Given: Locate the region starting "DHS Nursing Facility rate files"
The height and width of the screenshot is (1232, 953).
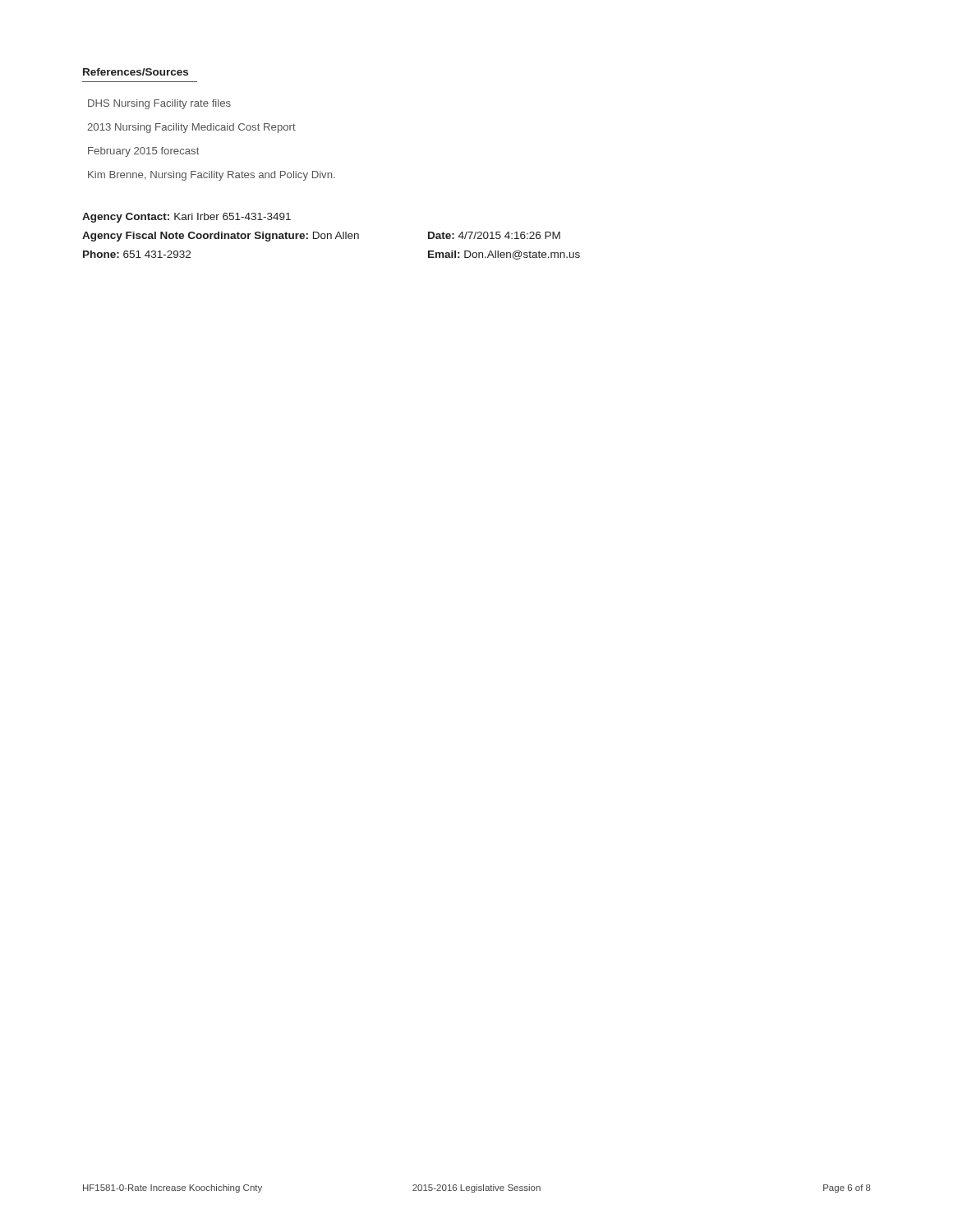Looking at the screenshot, I should click(159, 103).
